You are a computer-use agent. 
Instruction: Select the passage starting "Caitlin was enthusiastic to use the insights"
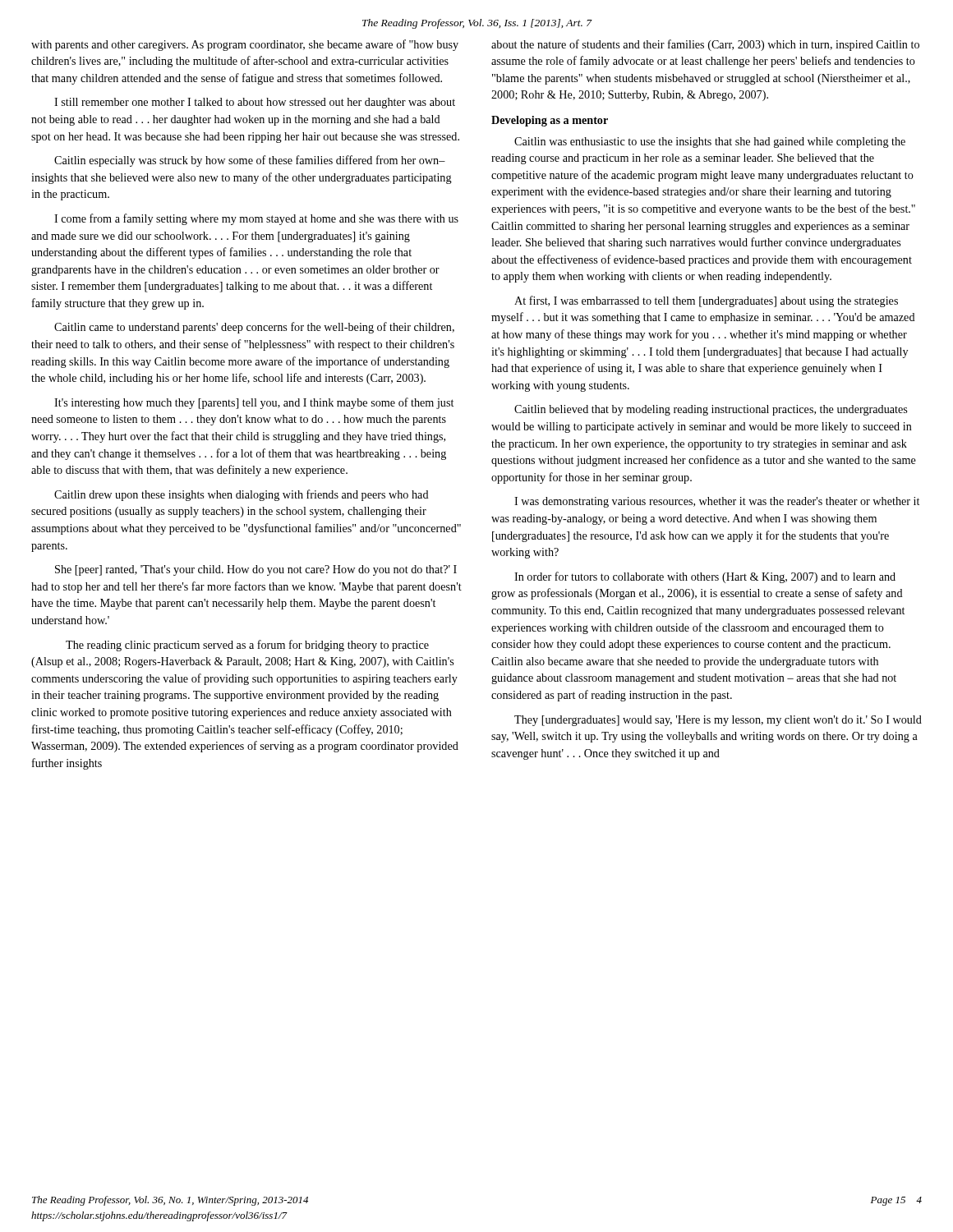tap(704, 209)
